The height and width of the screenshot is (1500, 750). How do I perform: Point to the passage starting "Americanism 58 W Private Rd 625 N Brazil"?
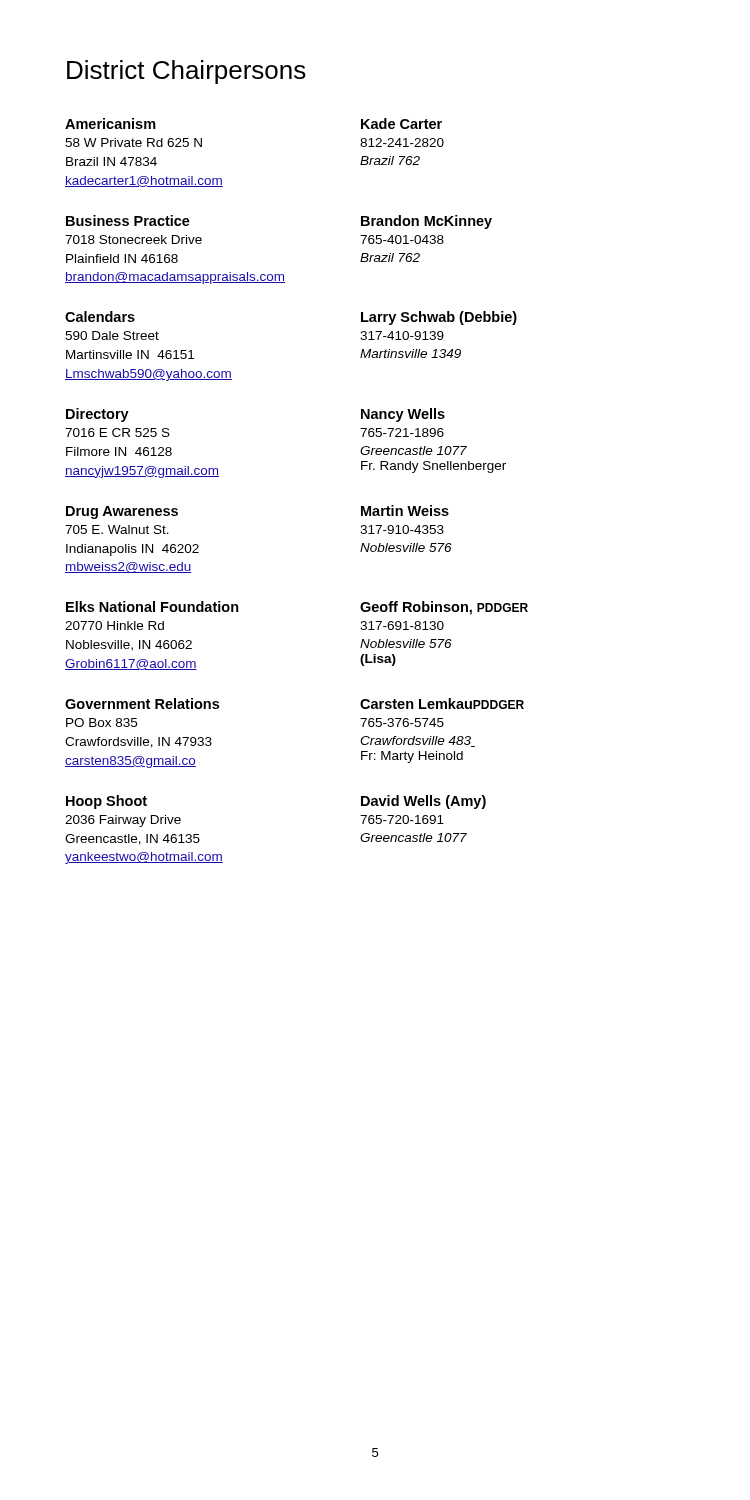click(x=104, y=124)
